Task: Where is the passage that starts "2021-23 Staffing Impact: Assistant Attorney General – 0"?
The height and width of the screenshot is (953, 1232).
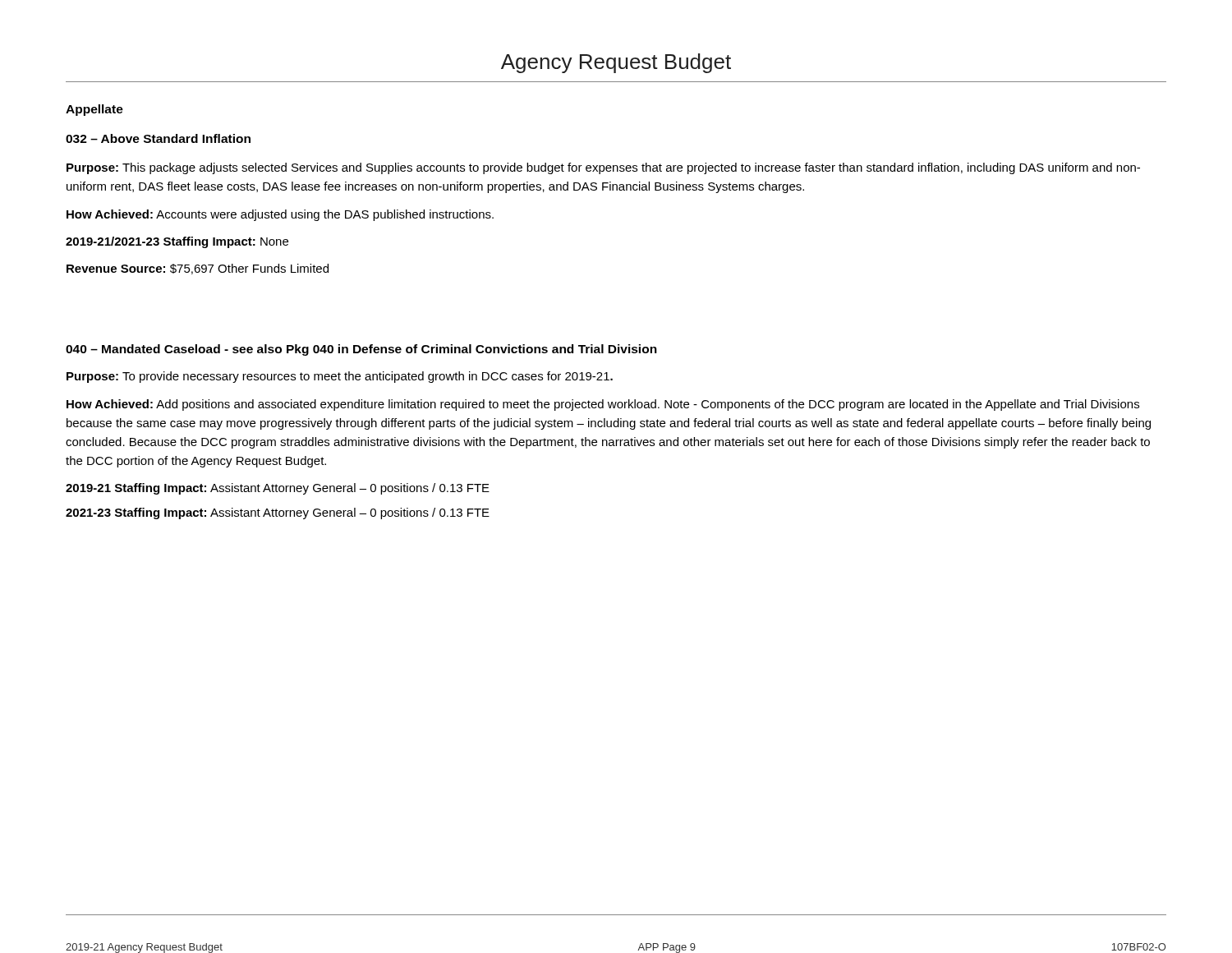Action: pyautogui.click(x=278, y=512)
